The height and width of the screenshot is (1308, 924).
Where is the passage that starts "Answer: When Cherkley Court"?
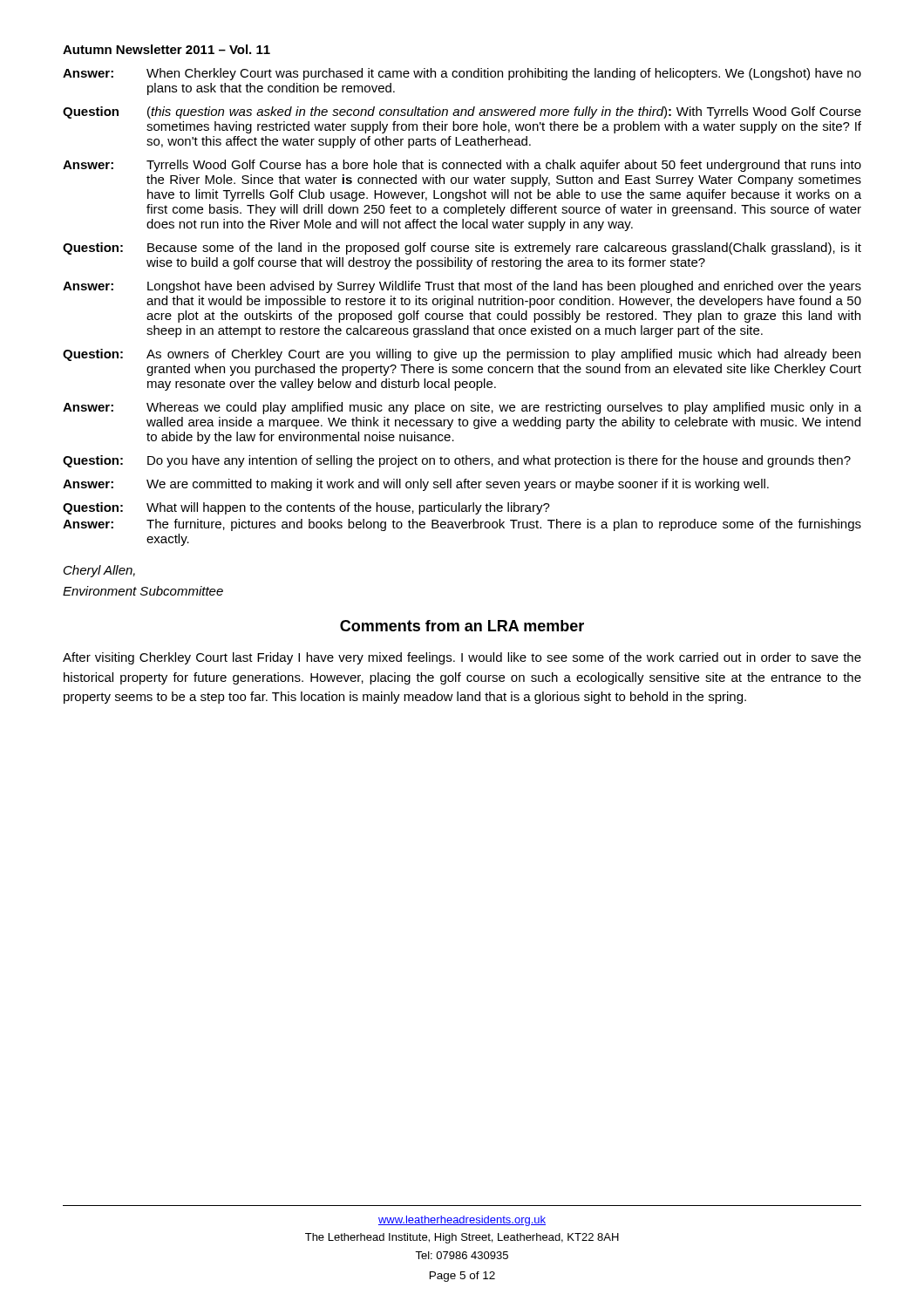(462, 80)
